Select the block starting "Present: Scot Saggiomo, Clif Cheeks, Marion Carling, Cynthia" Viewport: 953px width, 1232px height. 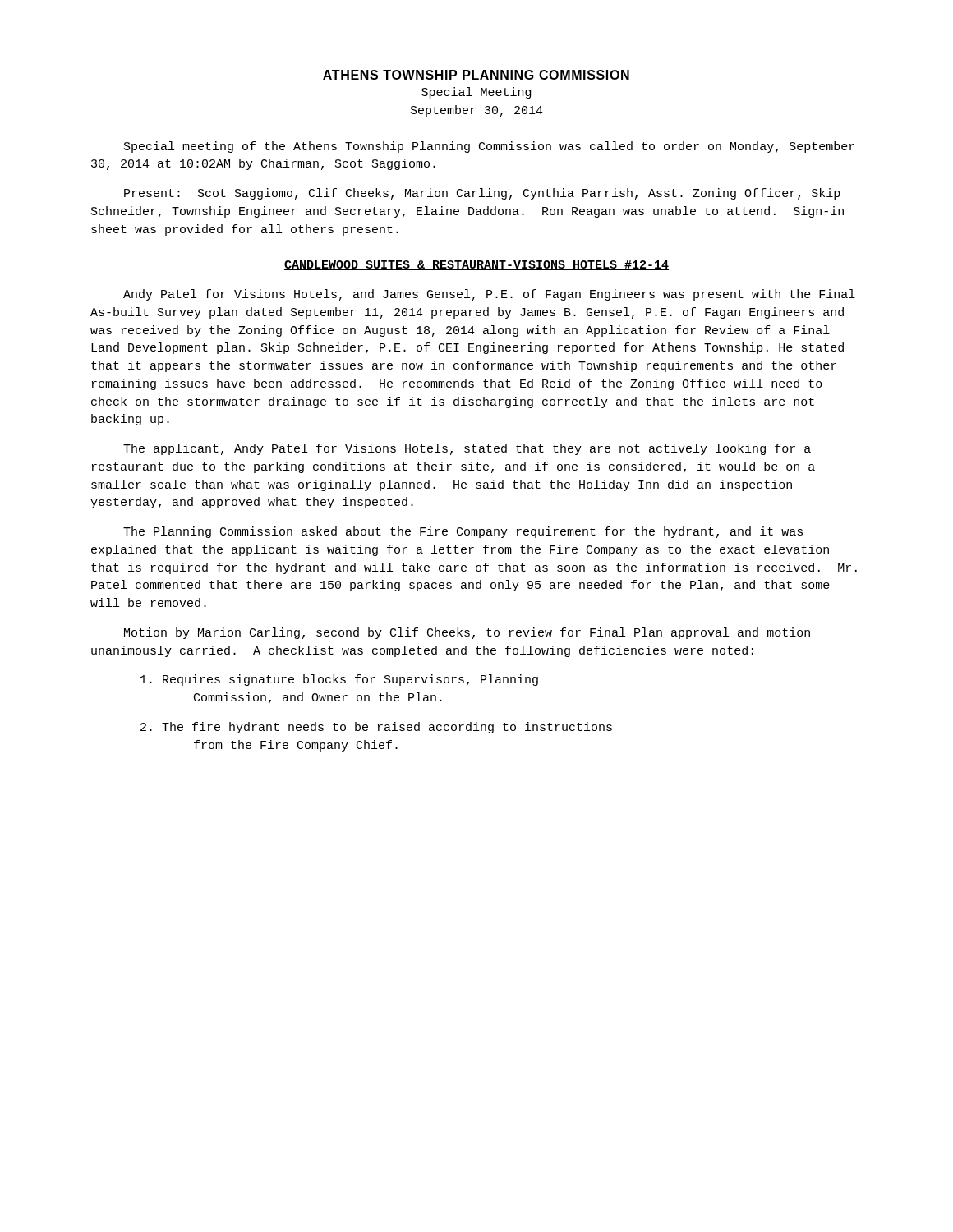tap(467, 212)
